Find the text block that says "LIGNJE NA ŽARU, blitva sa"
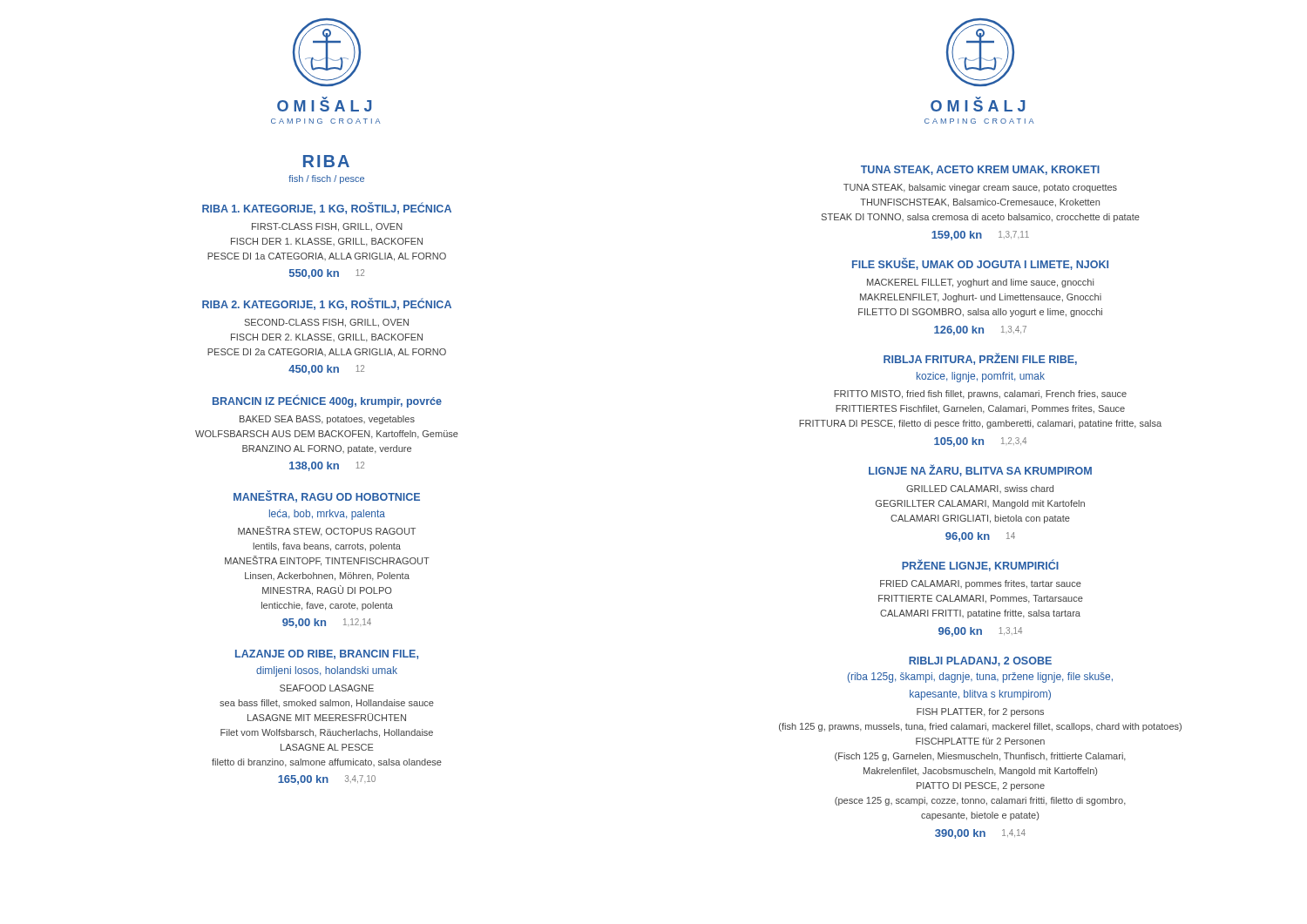This screenshot has width=1307, height=924. 980,503
